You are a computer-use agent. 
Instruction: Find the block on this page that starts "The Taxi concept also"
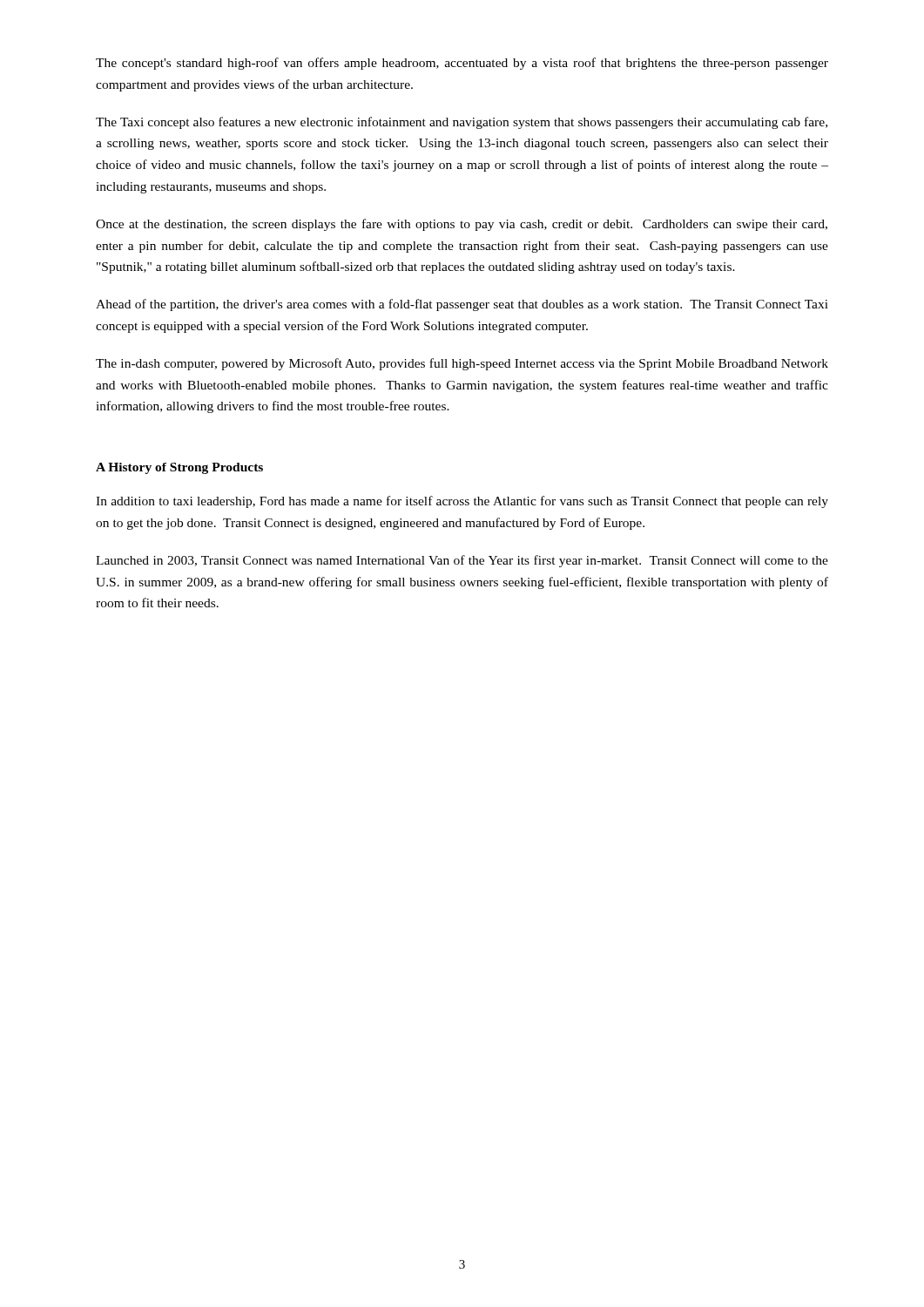click(x=462, y=154)
